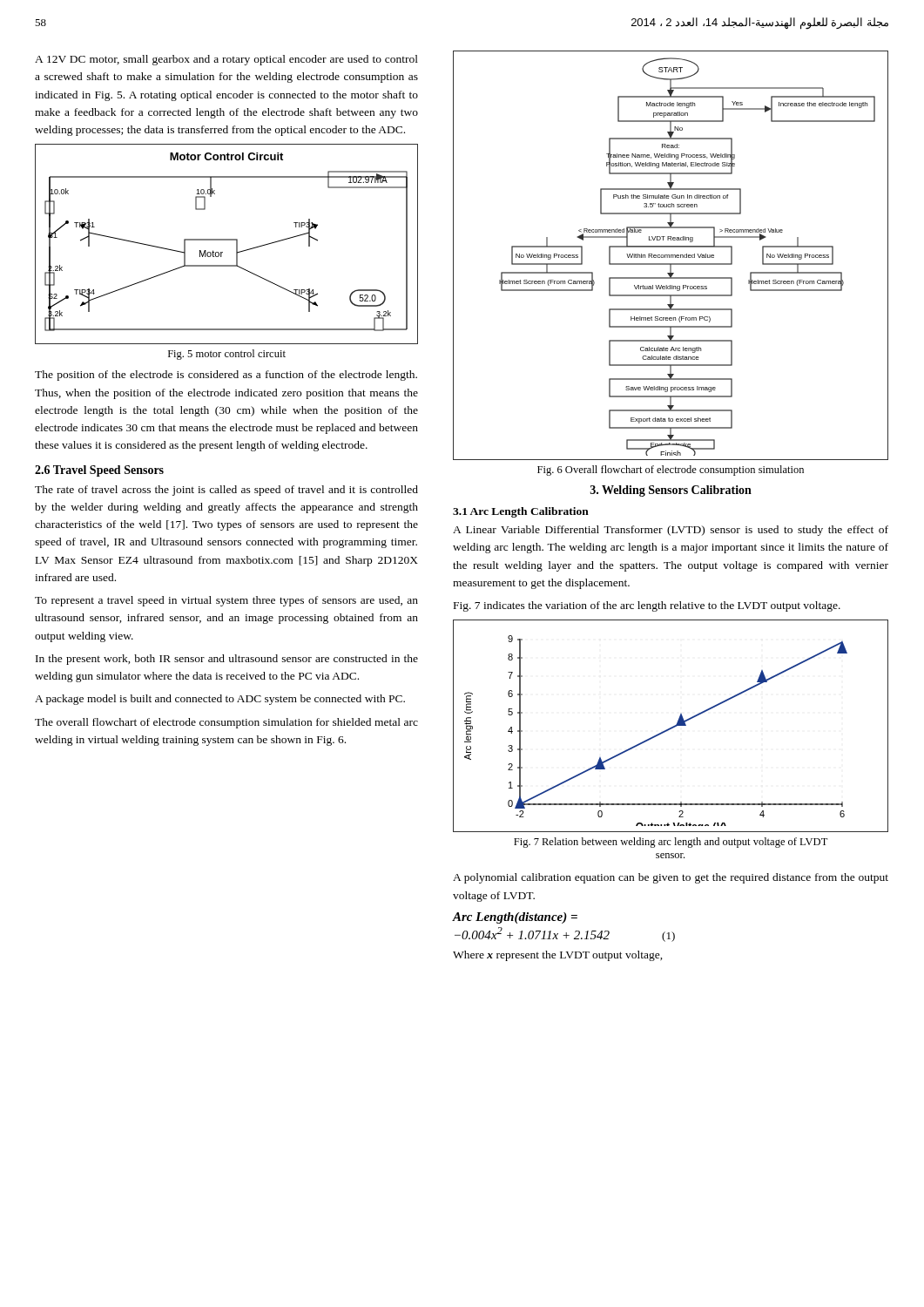This screenshot has width=924, height=1307.
Task: Select the formula with the text "Arc Length(distance) = −0.004x2 +"
Action: pyautogui.click(x=671, y=926)
